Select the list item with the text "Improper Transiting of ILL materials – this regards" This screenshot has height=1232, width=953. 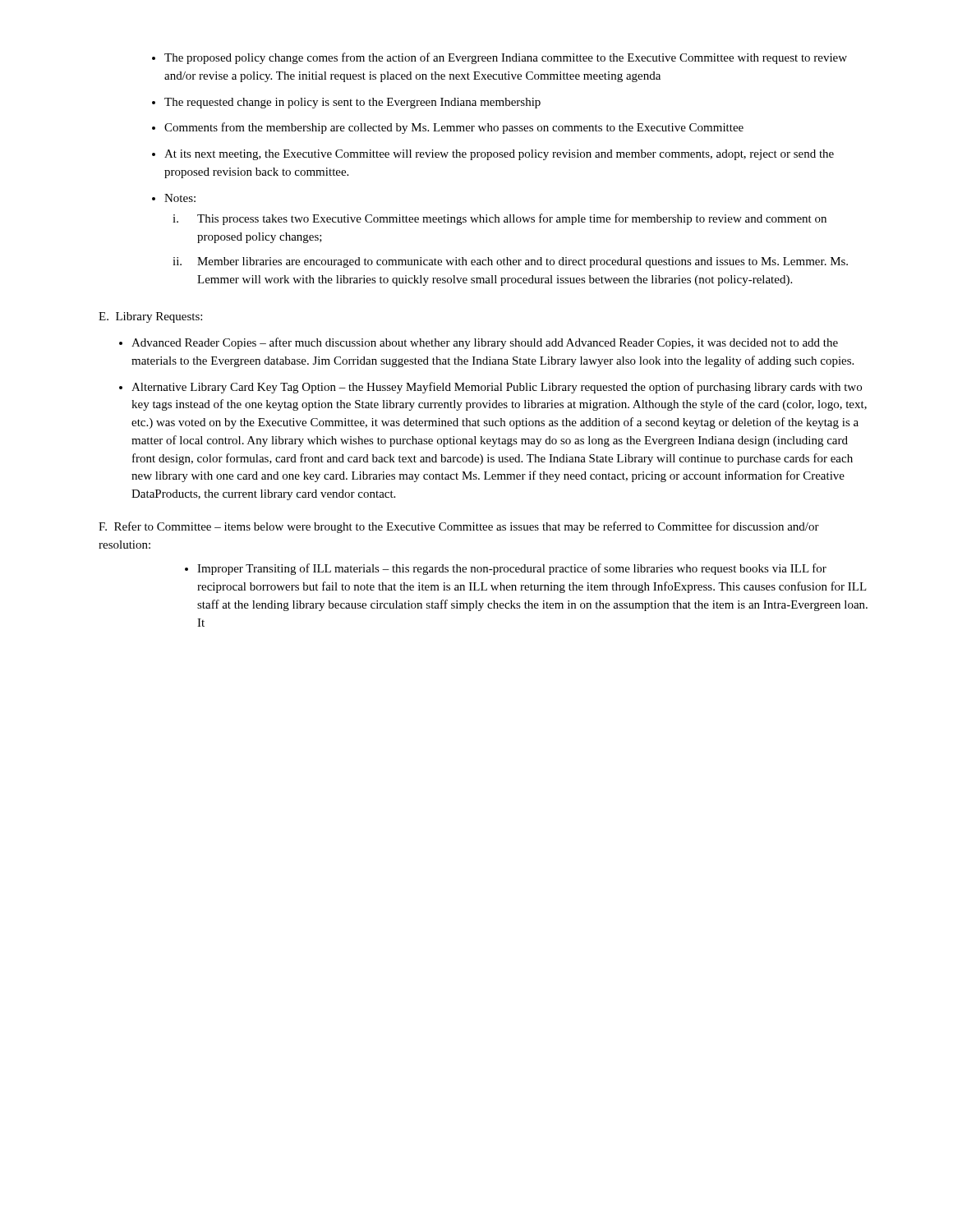point(533,595)
